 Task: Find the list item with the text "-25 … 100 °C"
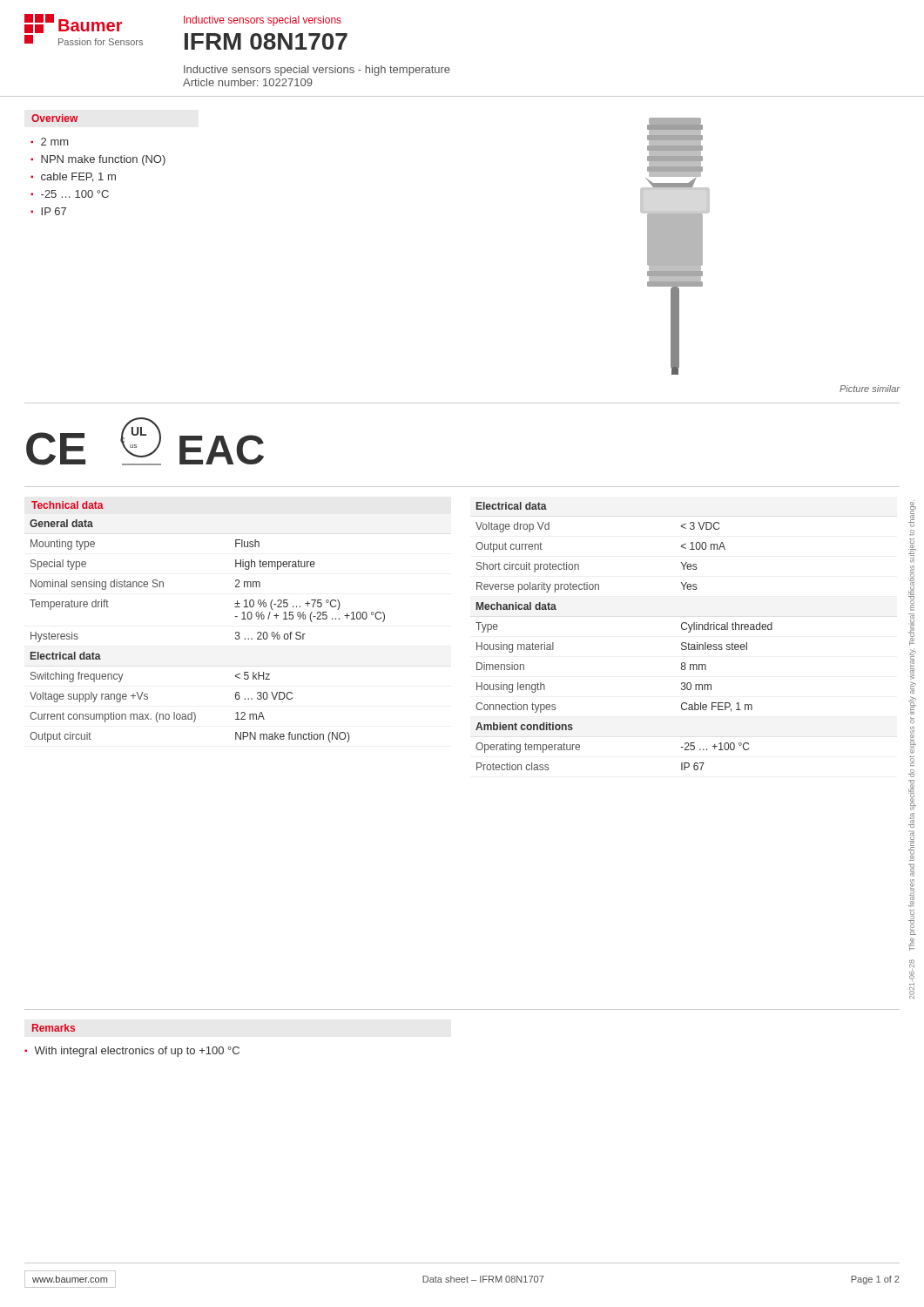pos(75,194)
